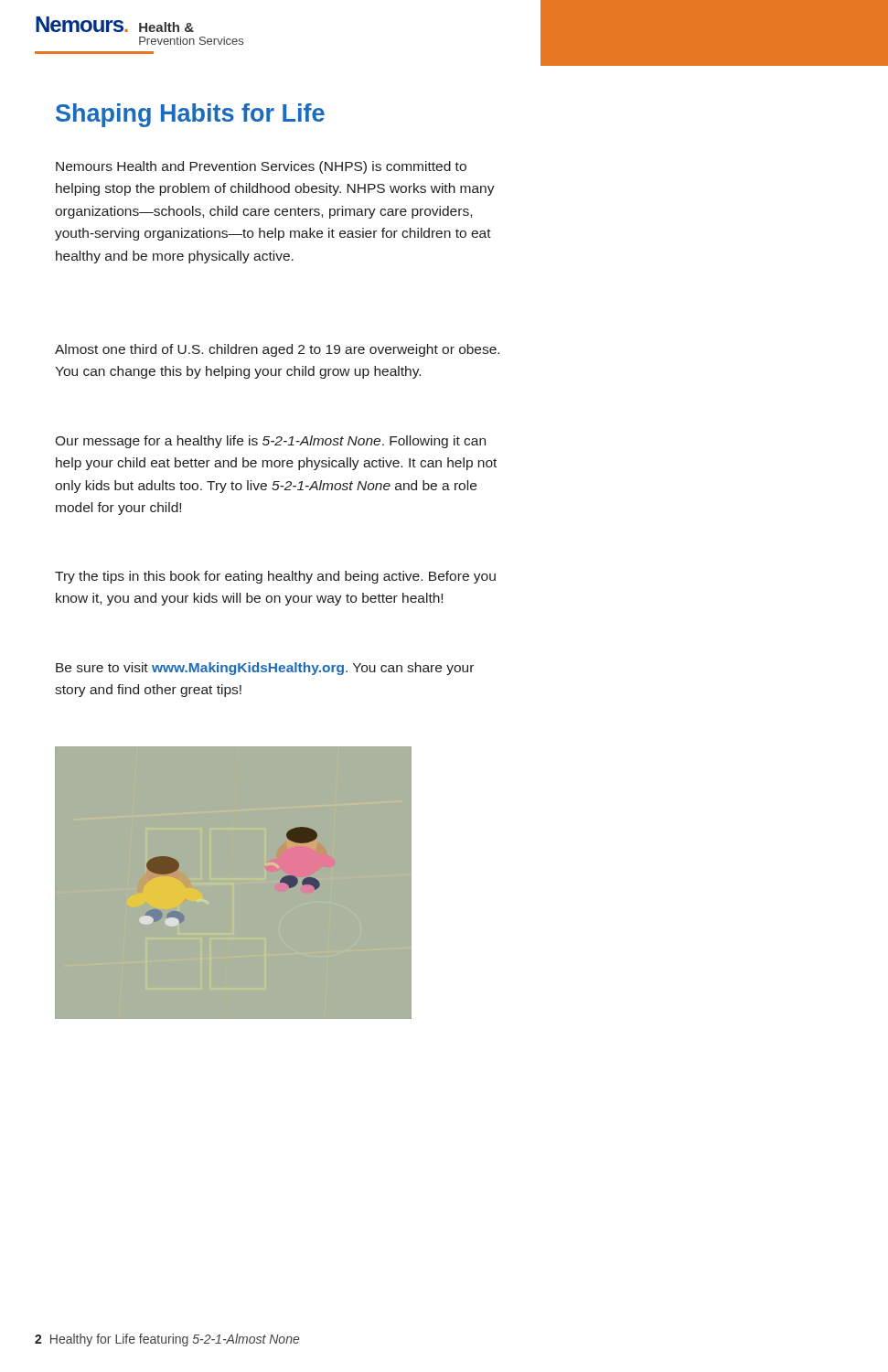
Task: Click on the element starting "Shaping Habits for Life"
Action: pyautogui.click(x=190, y=113)
